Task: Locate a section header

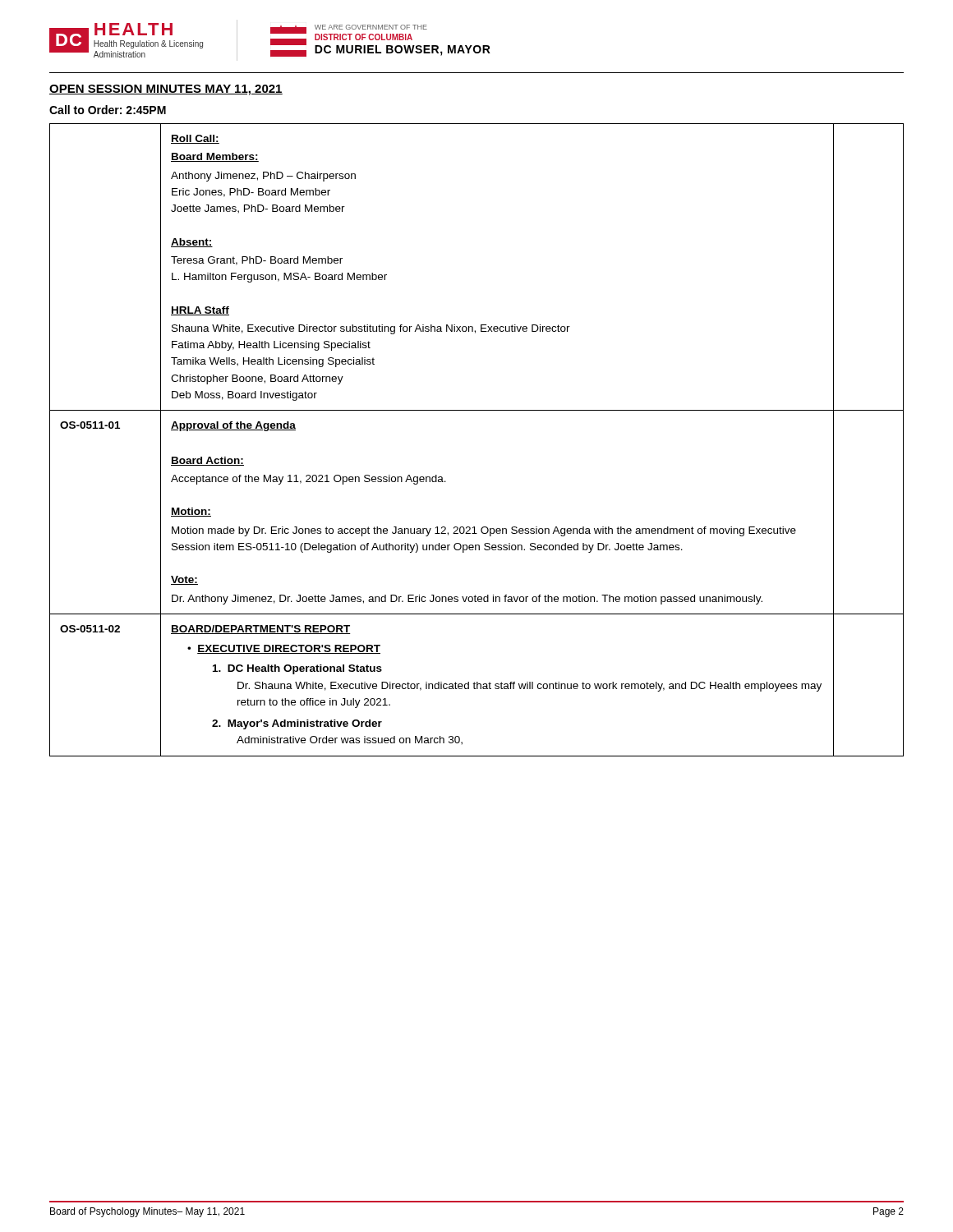Action: point(108,110)
